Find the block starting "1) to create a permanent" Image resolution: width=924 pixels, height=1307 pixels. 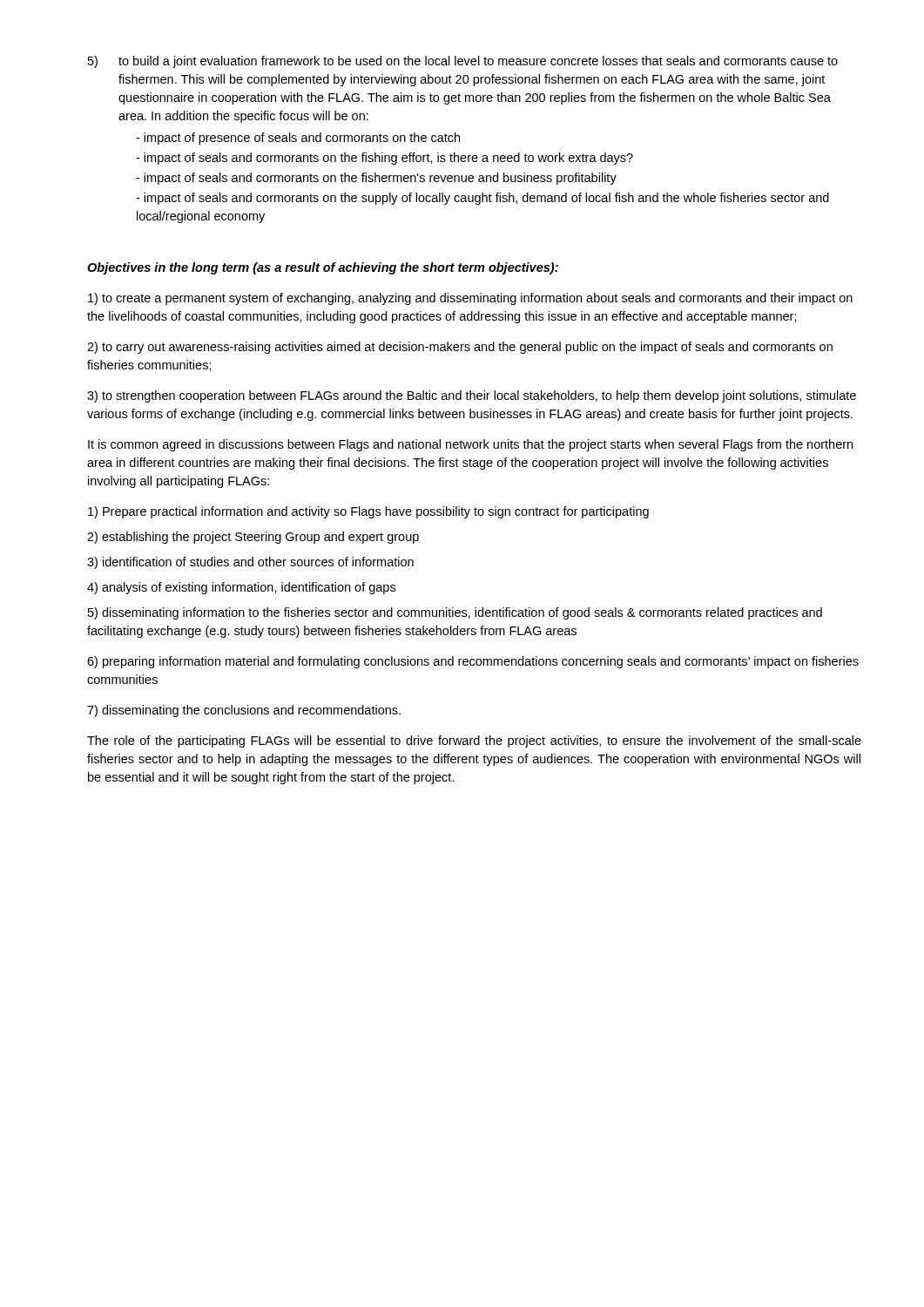(x=474, y=308)
